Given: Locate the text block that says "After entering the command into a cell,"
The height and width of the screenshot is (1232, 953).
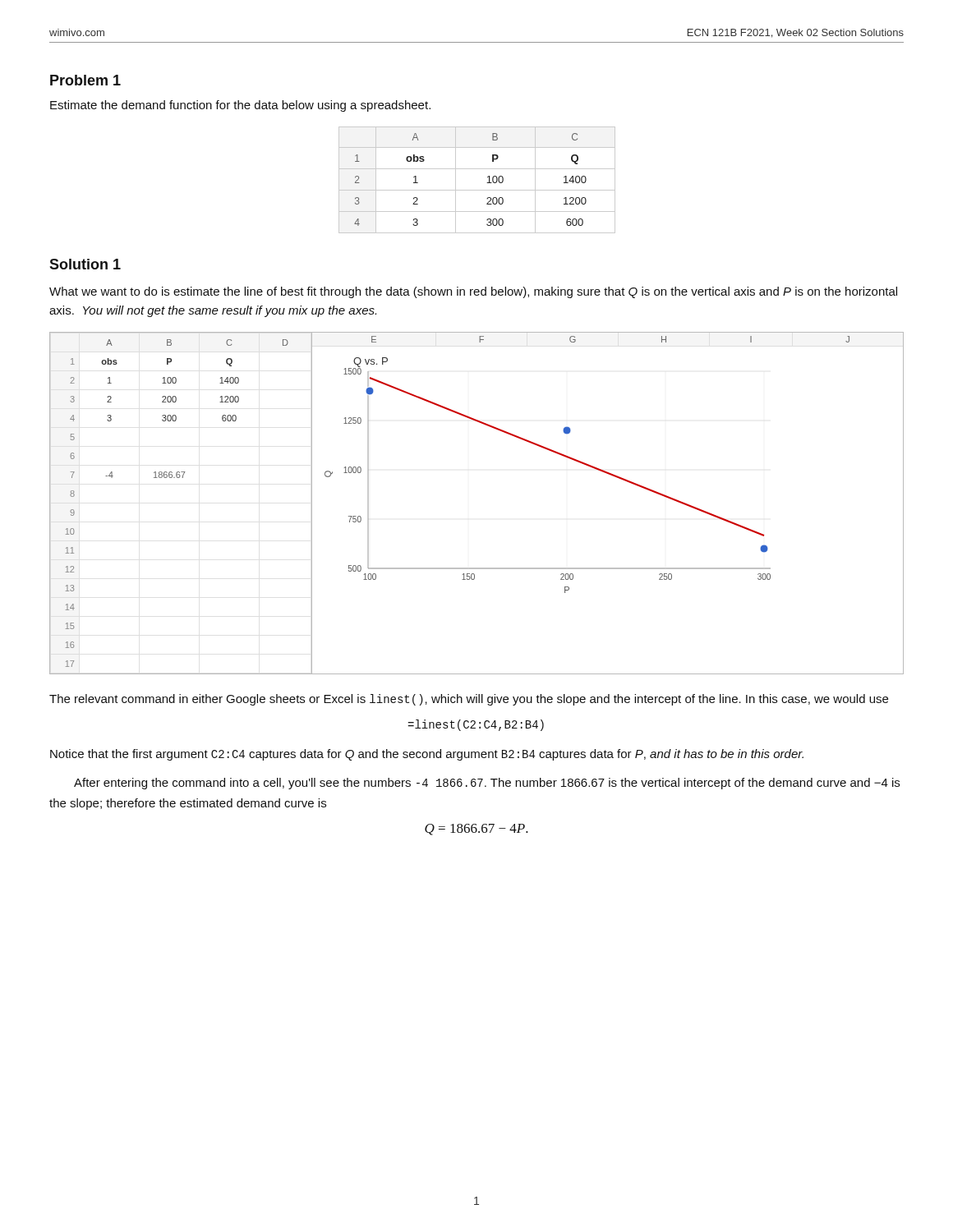Looking at the screenshot, I should [x=475, y=792].
